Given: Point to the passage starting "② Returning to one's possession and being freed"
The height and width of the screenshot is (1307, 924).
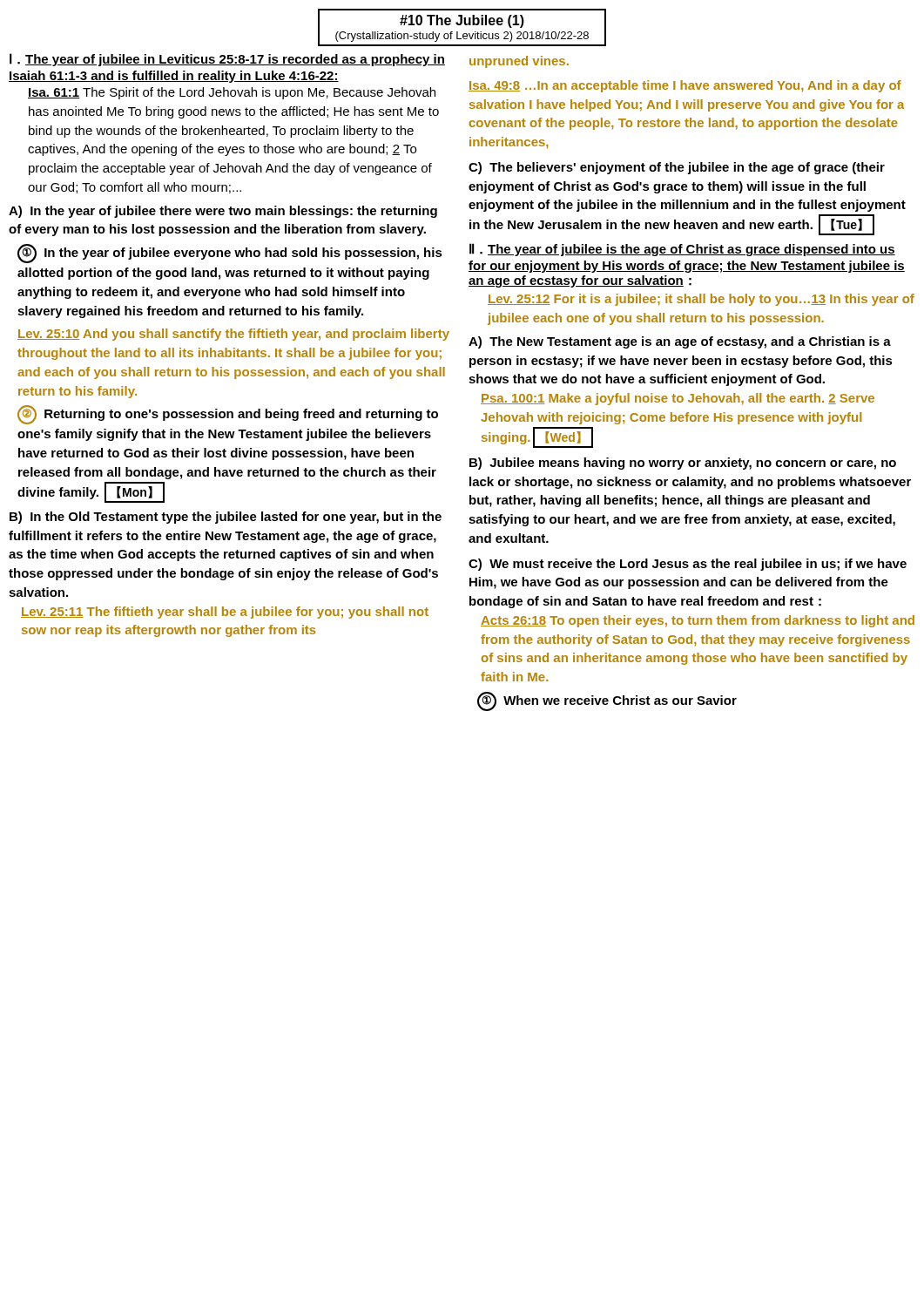Looking at the screenshot, I should coord(228,454).
